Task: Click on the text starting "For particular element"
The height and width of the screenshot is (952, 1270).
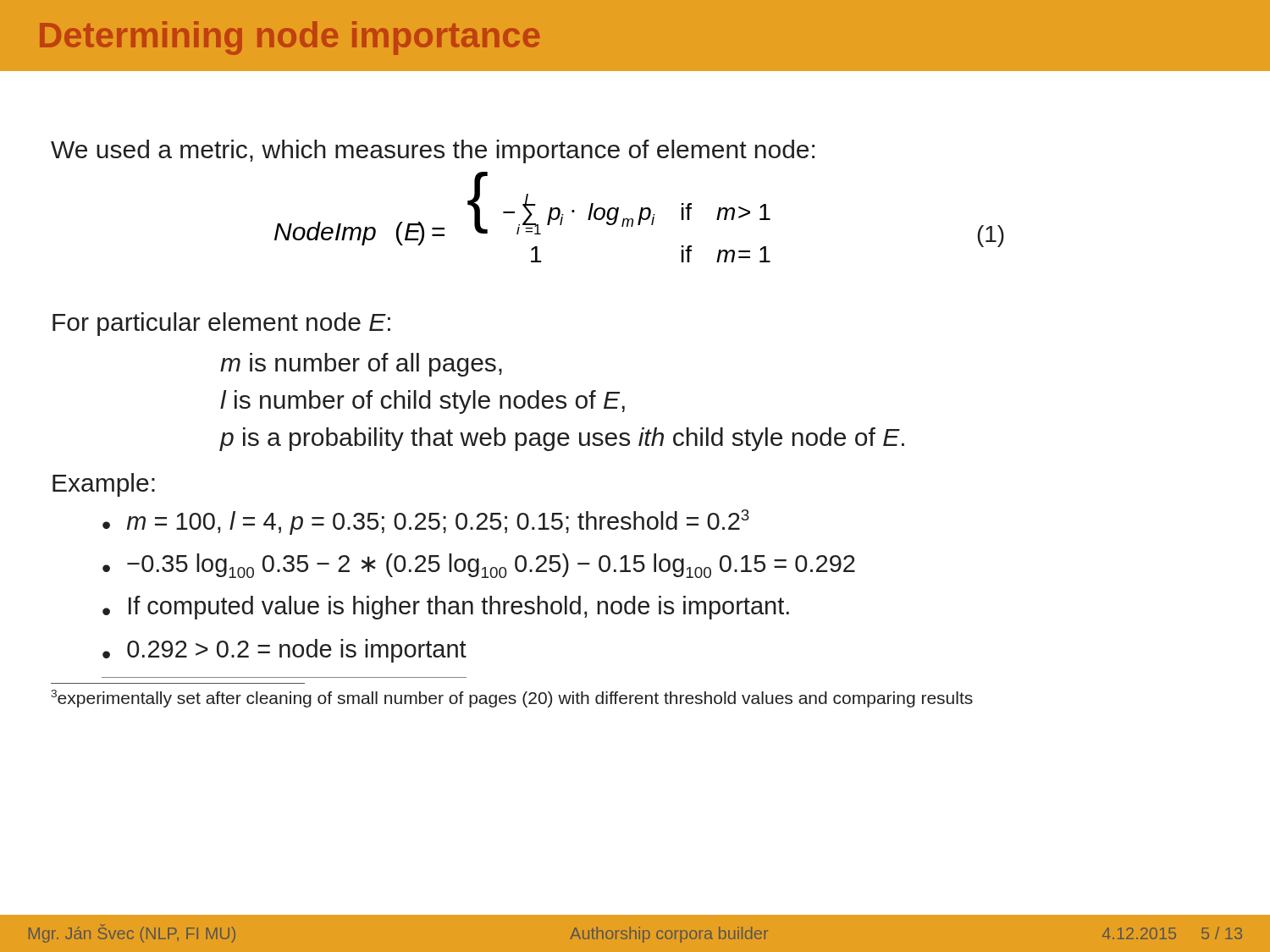Action: tap(222, 322)
